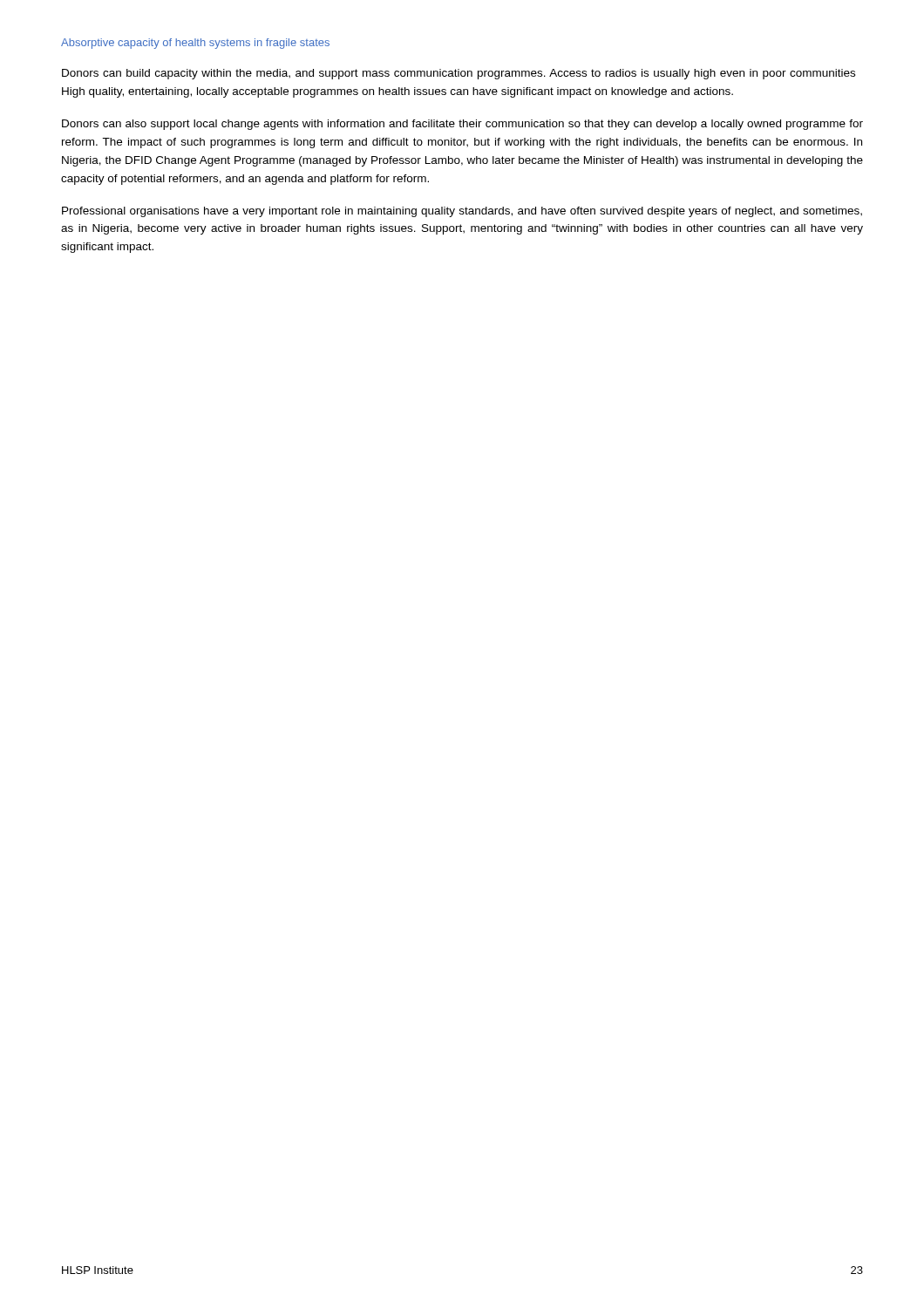Locate the text block that says "Donors can also support local change"
The height and width of the screenshot is (1308, 924).
point(462,151)
